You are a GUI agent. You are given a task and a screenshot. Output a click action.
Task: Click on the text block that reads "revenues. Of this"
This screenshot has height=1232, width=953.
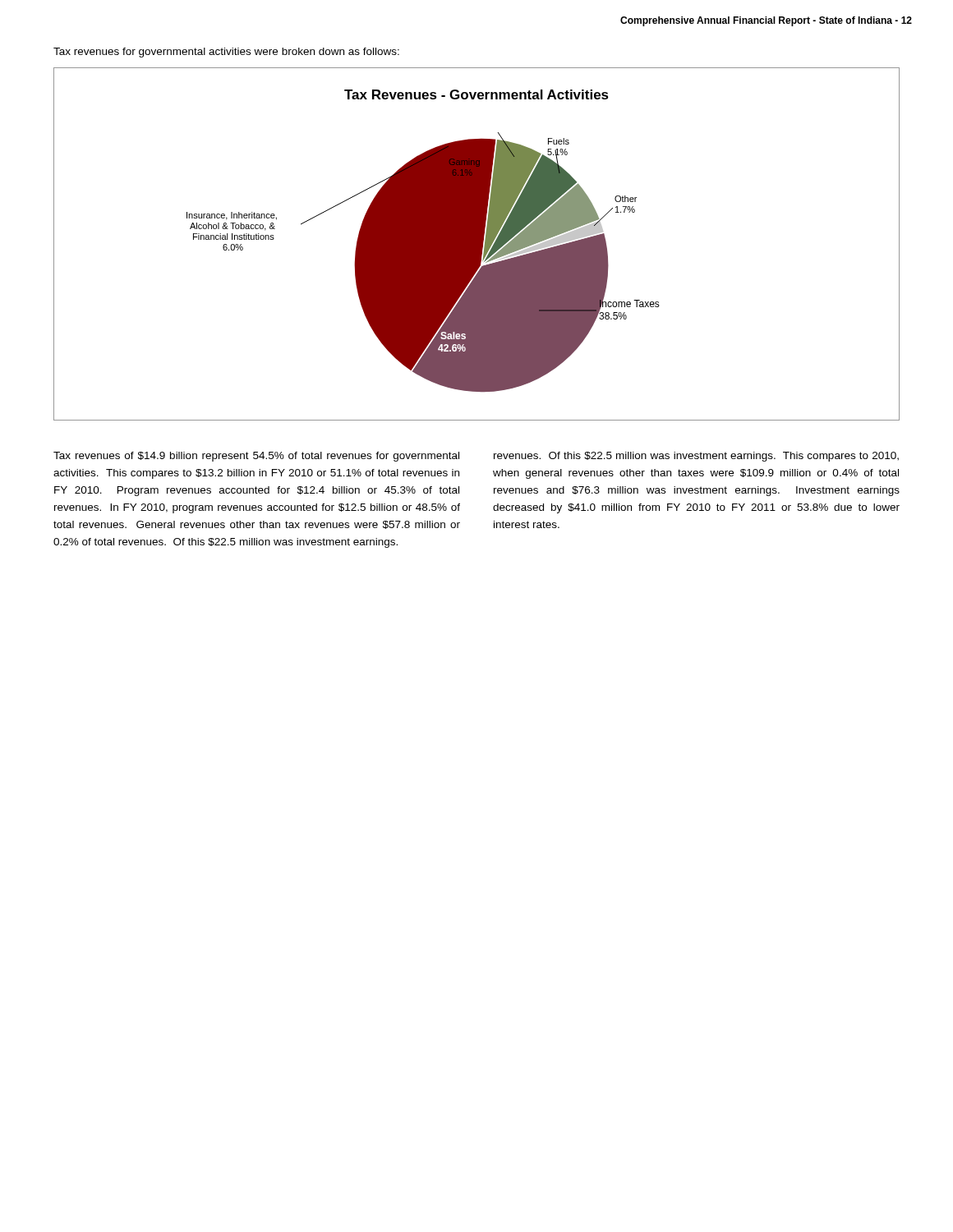click(x=696, y=490)
